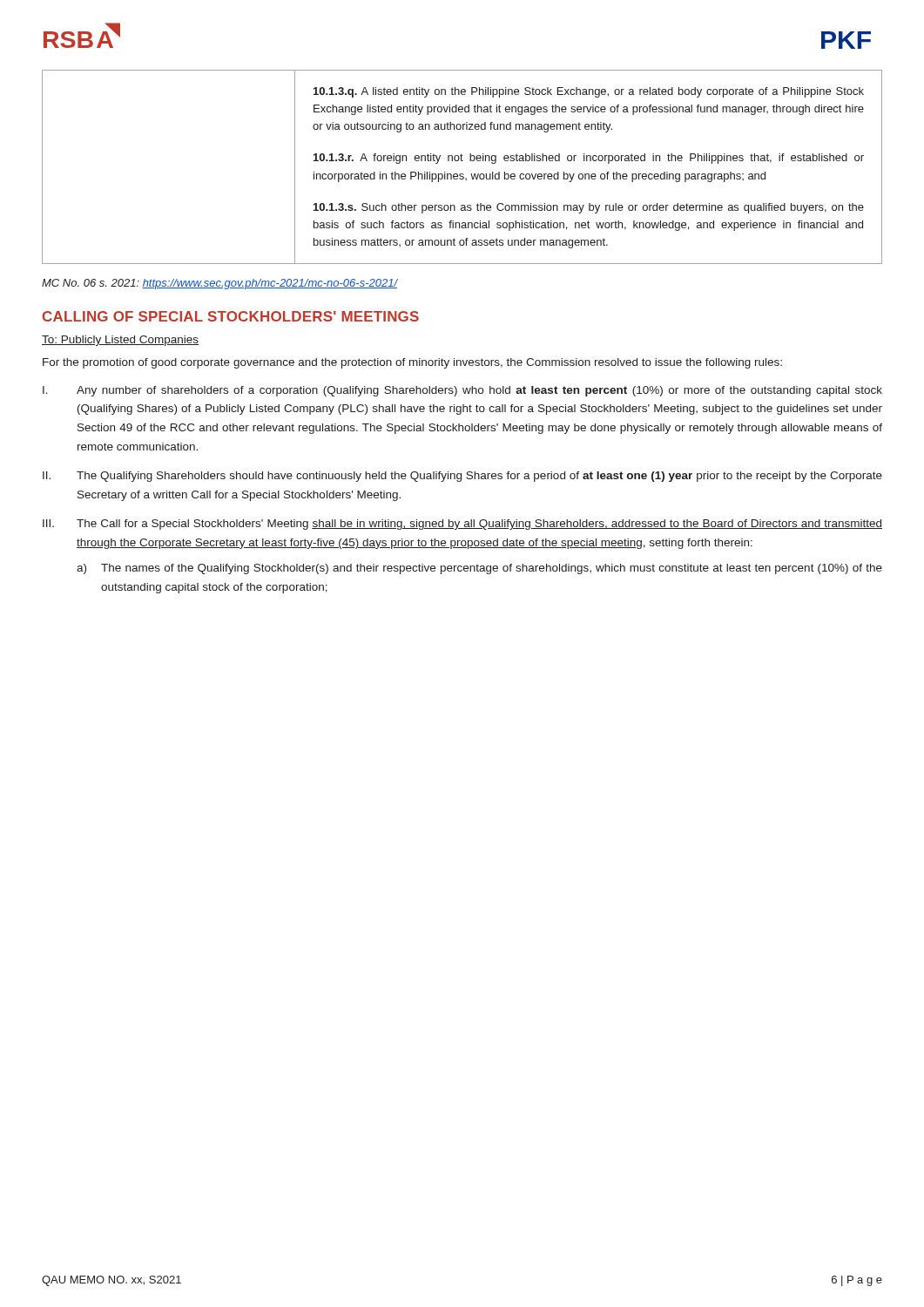This screenshot has height=1307, width=924.
Task: Find the block on this page that starts "III. The Call for a Special"
Action: [x=462, y=559]
